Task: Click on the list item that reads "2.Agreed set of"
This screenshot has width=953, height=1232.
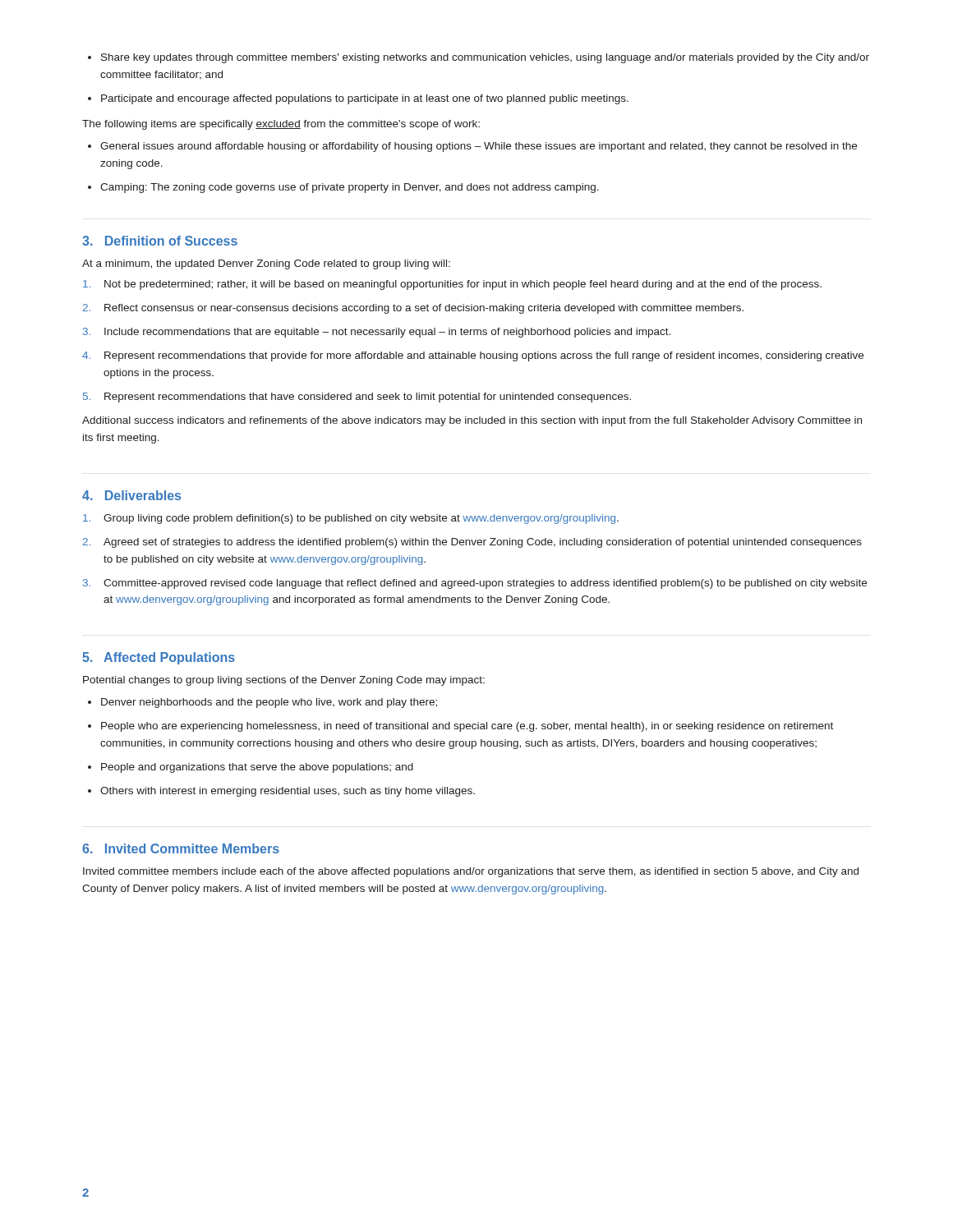Action: pos(476,551)
